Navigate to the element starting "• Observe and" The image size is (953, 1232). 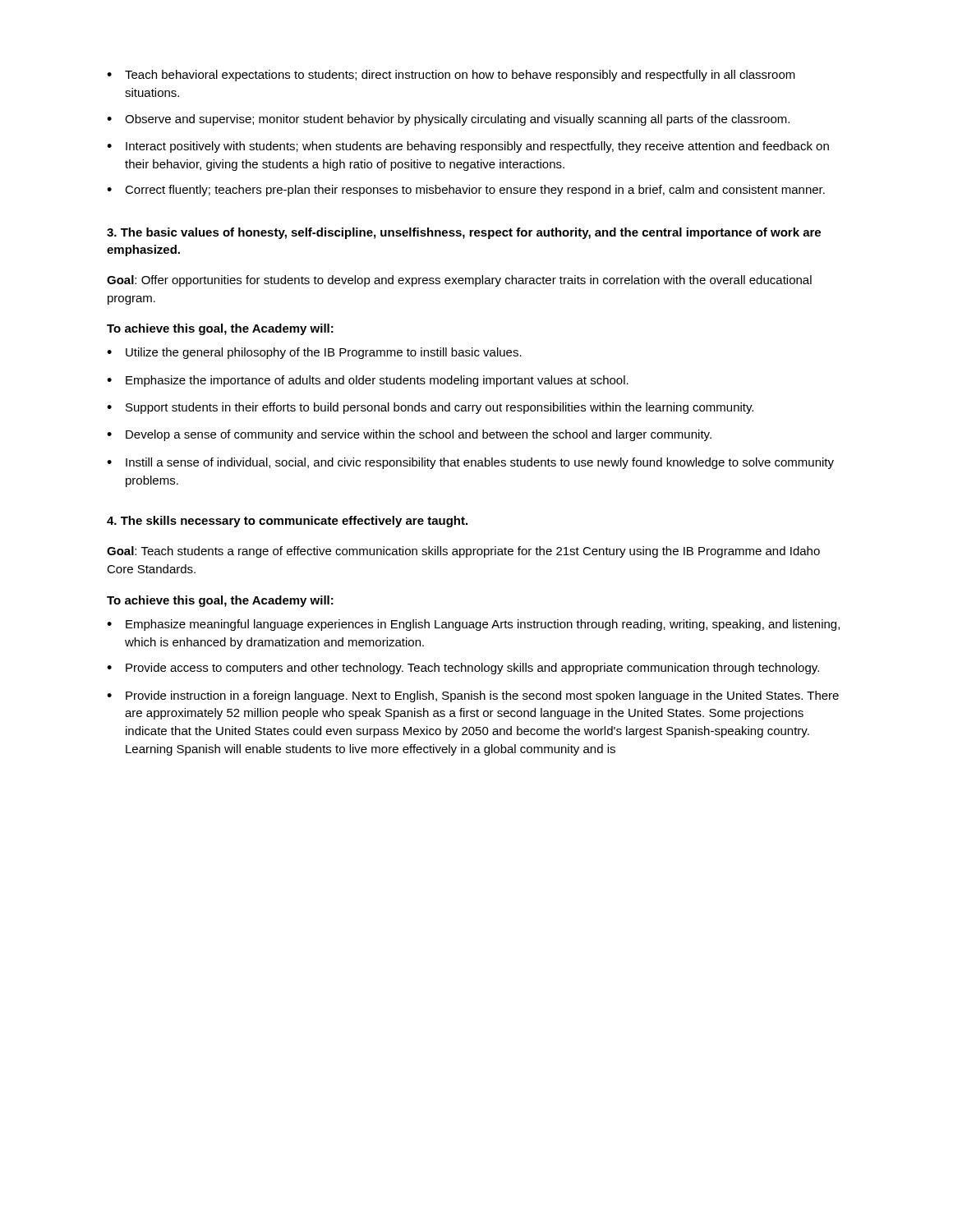[449, 119]
